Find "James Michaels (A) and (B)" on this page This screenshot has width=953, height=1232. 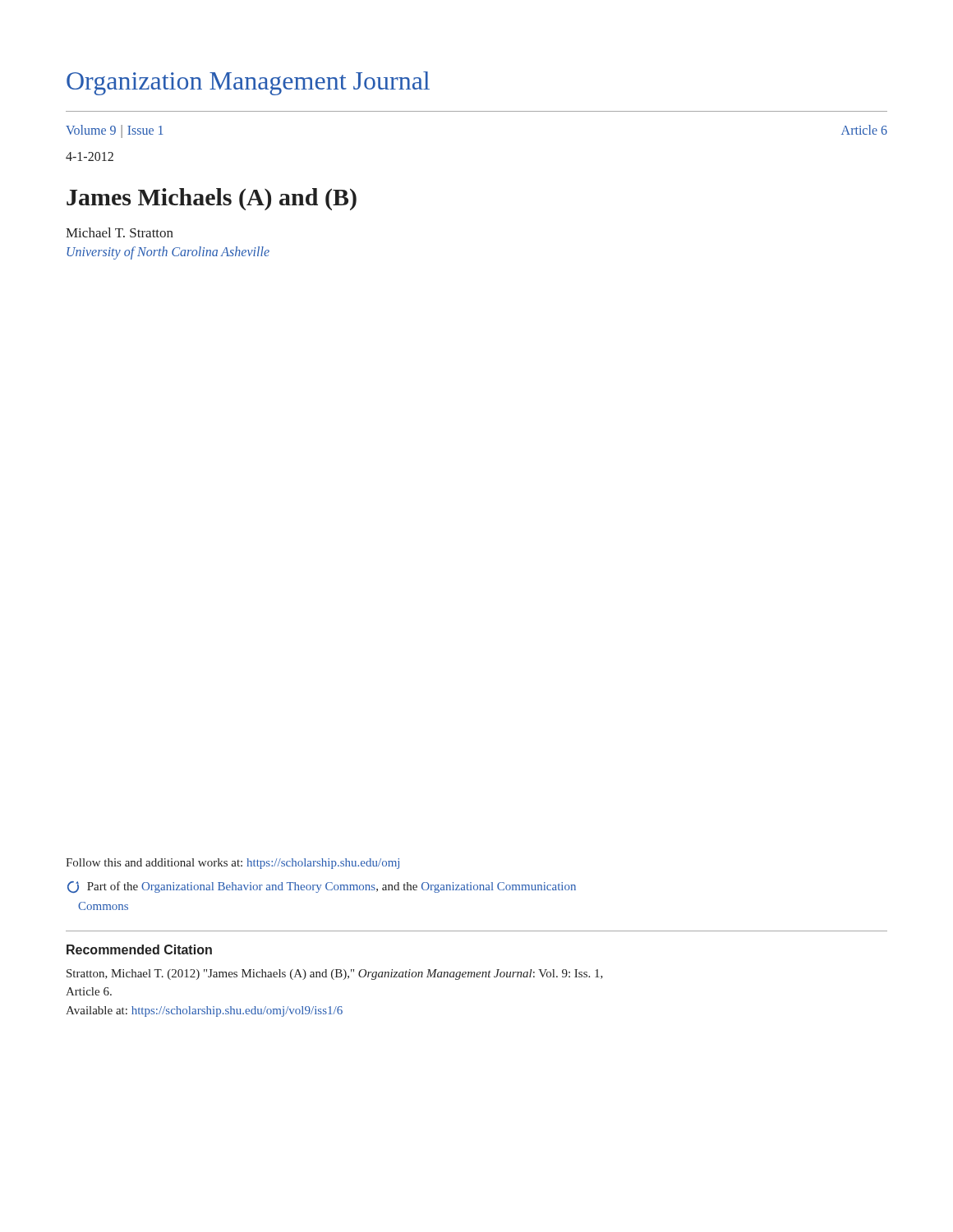[212, 199]
